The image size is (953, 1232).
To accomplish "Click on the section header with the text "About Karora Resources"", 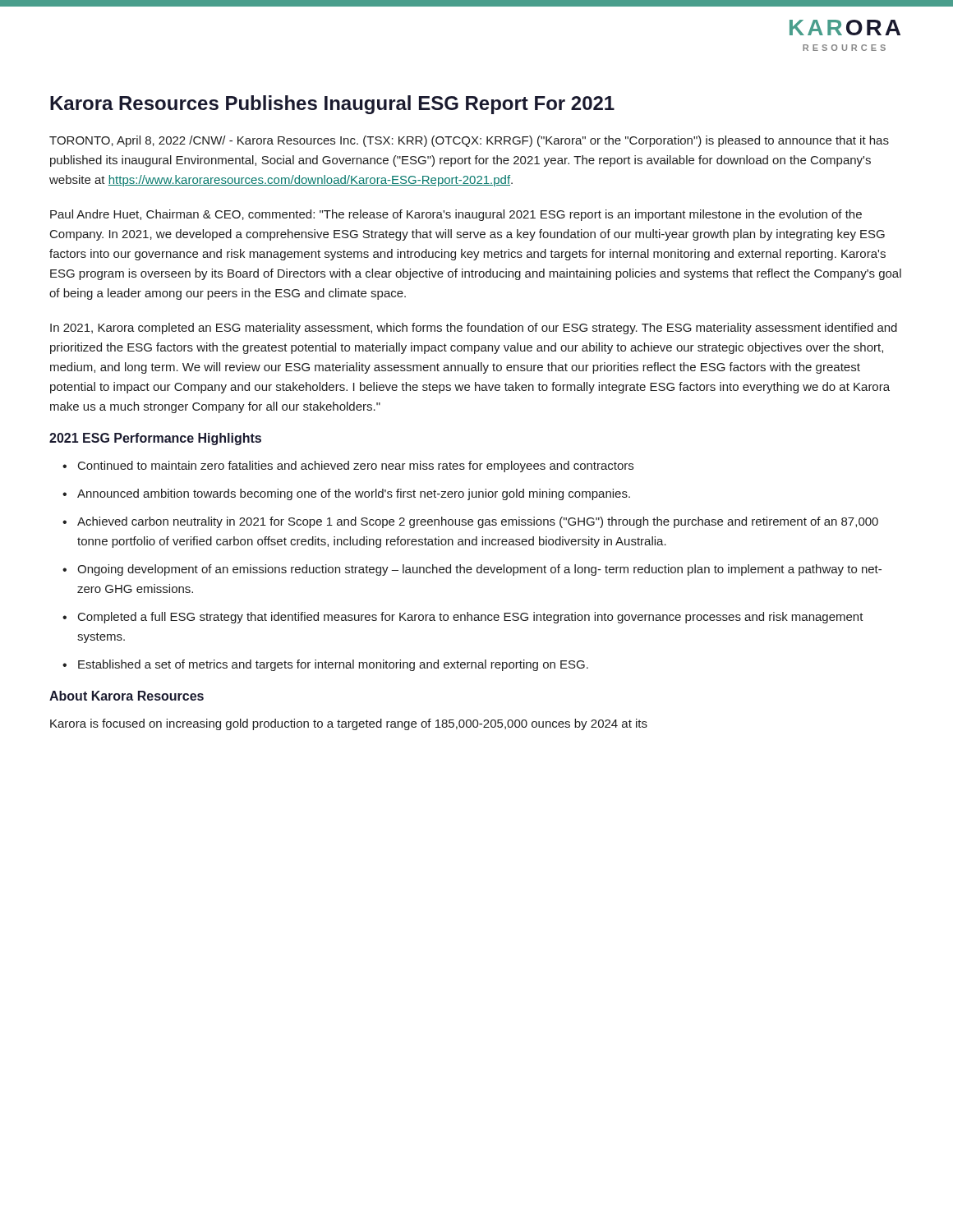I will [127, 696].
